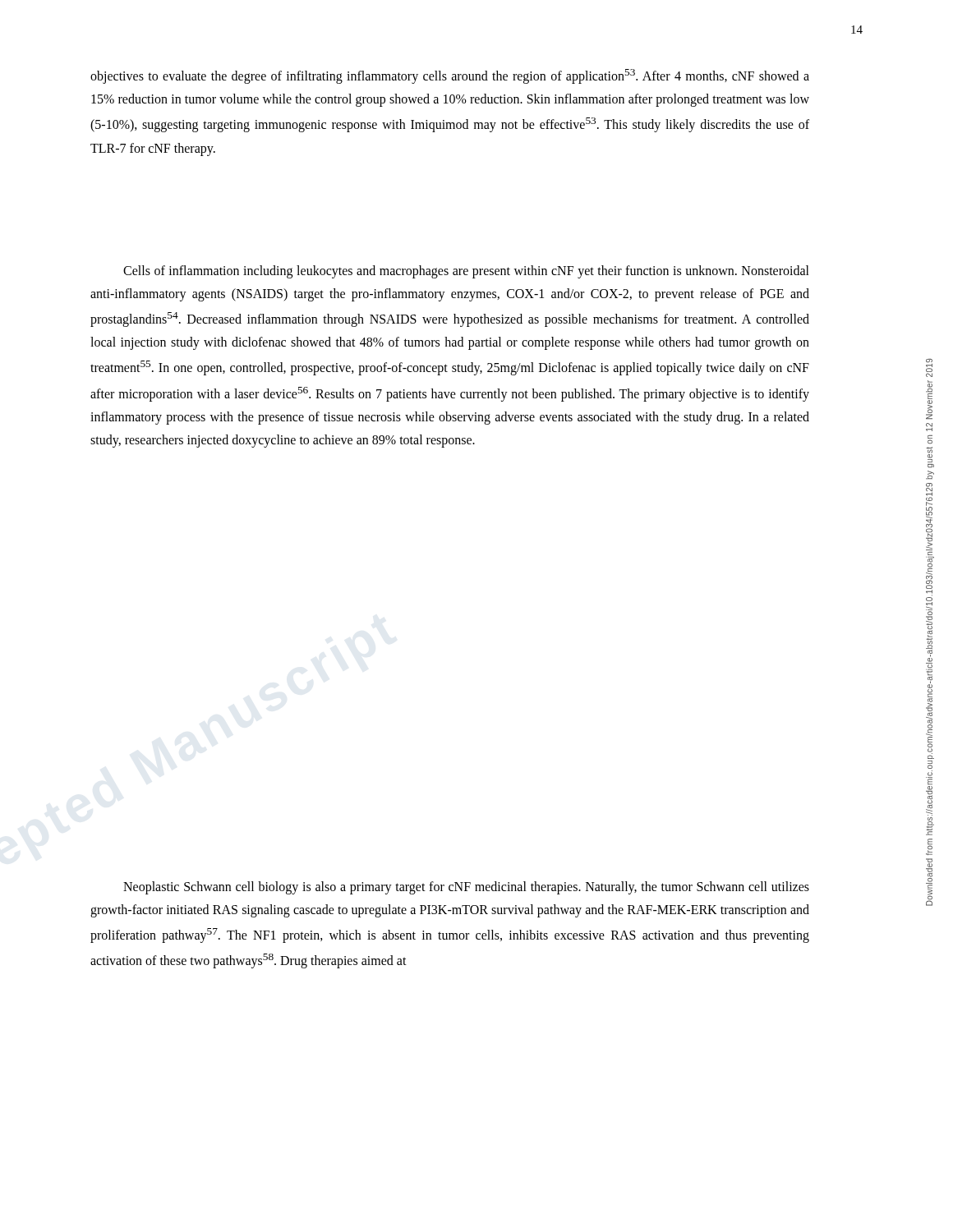Viewport: 953px width, 1232px height.
Task: Click the passage that begins "objectives to evaluate the degree of infiltrating"
Action: [x=450, y=111]
